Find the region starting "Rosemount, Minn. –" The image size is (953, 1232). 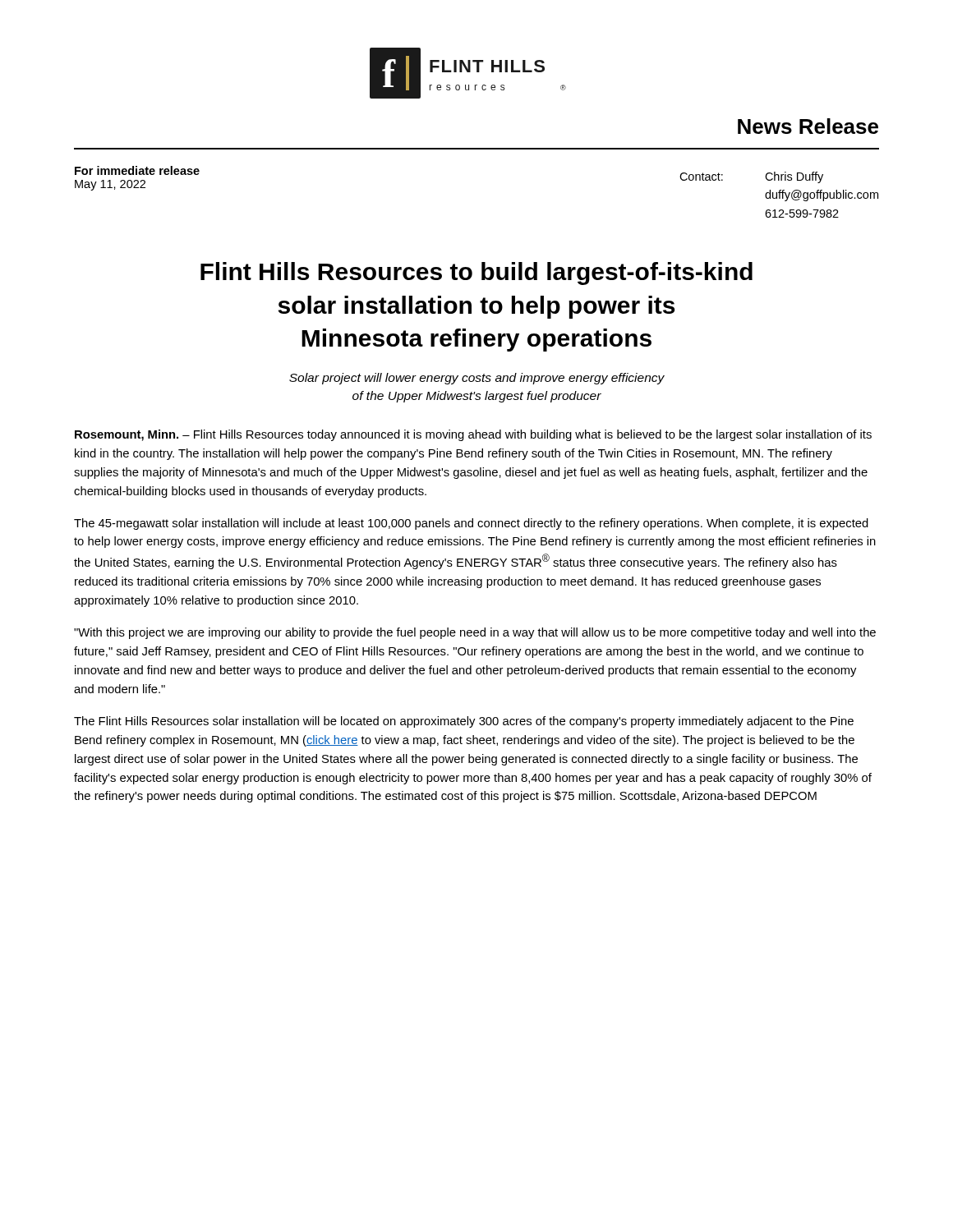[473, 463]
